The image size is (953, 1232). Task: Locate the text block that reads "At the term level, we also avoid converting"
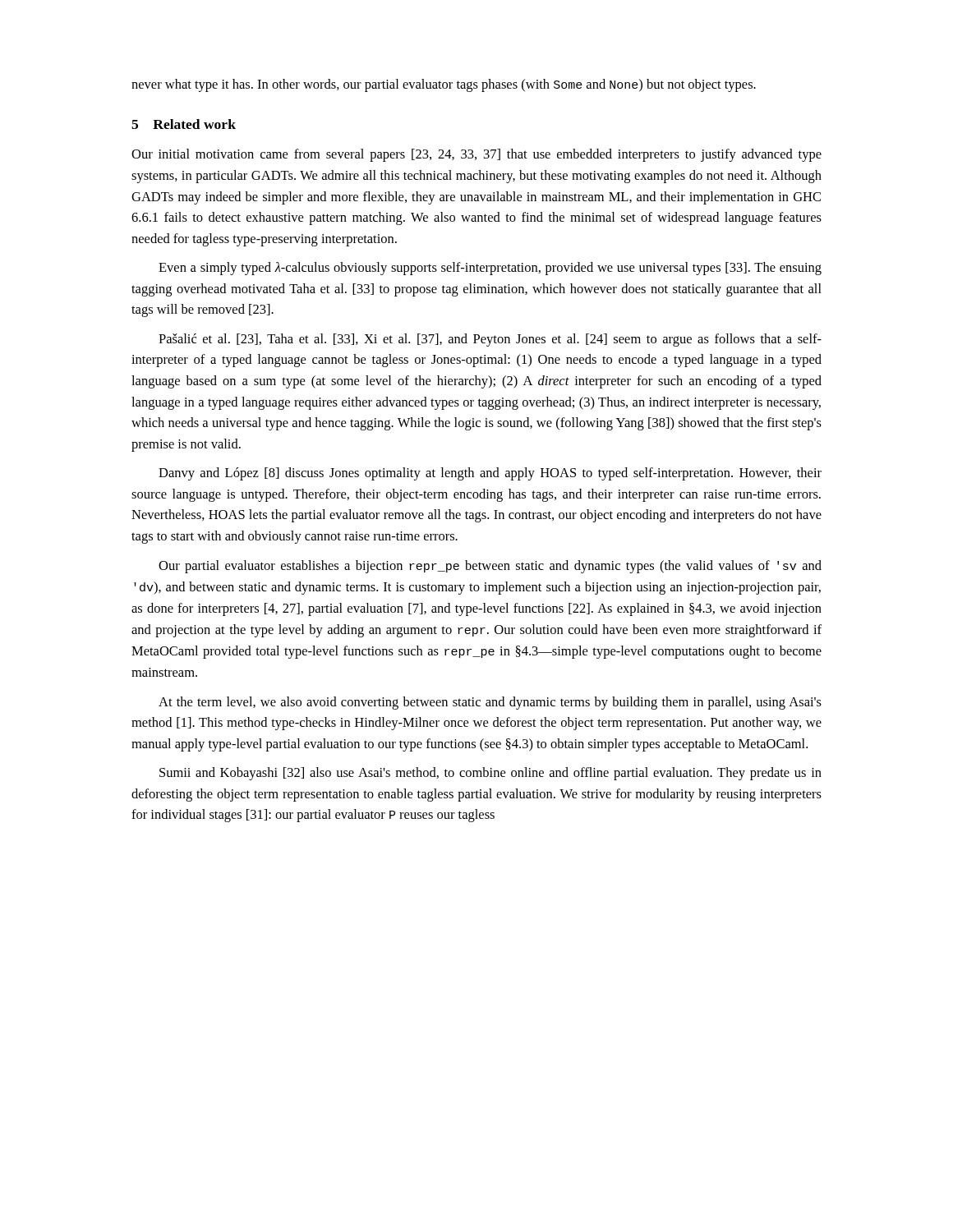coord(476,723)
